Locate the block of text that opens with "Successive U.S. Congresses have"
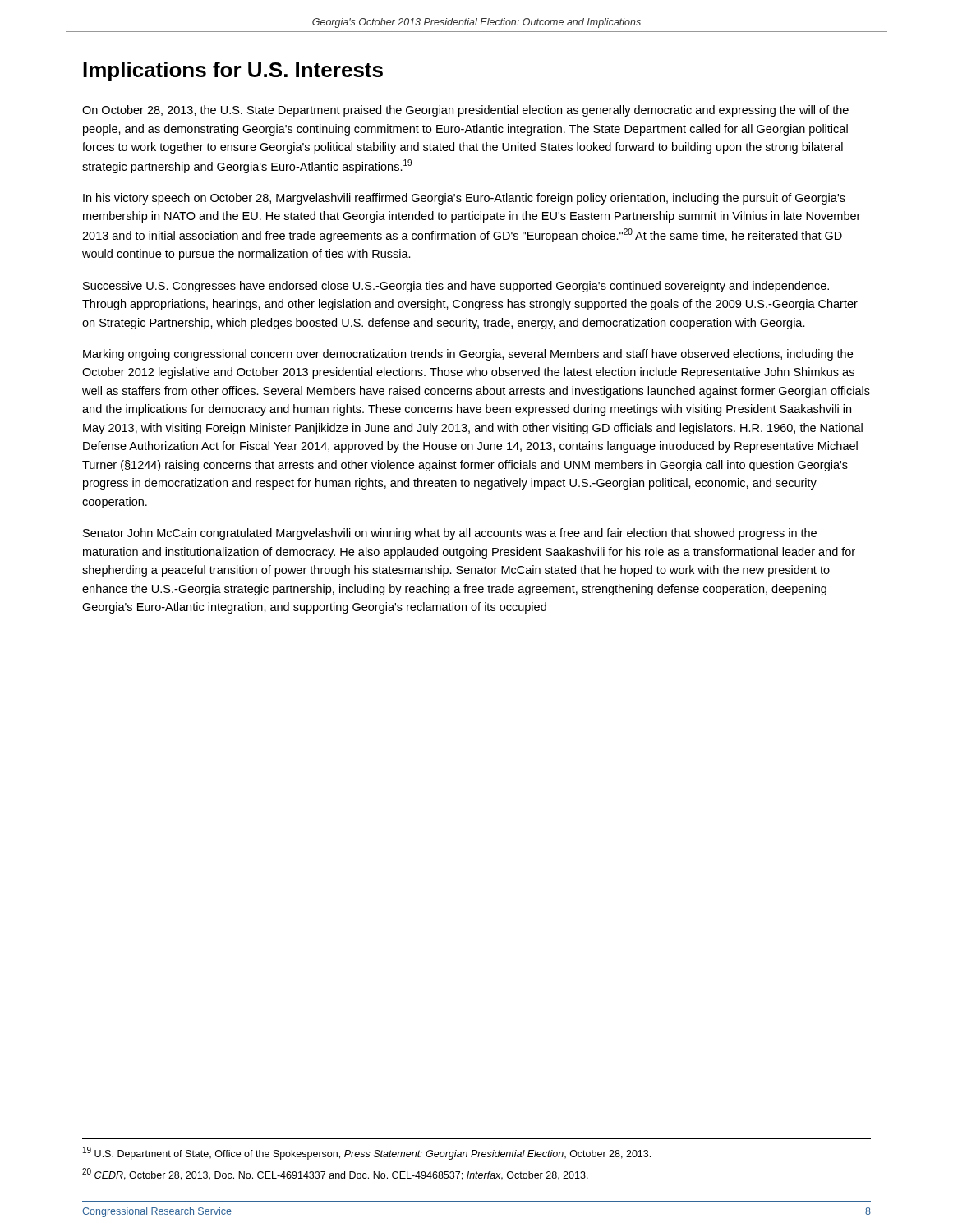 click(470, 304)
